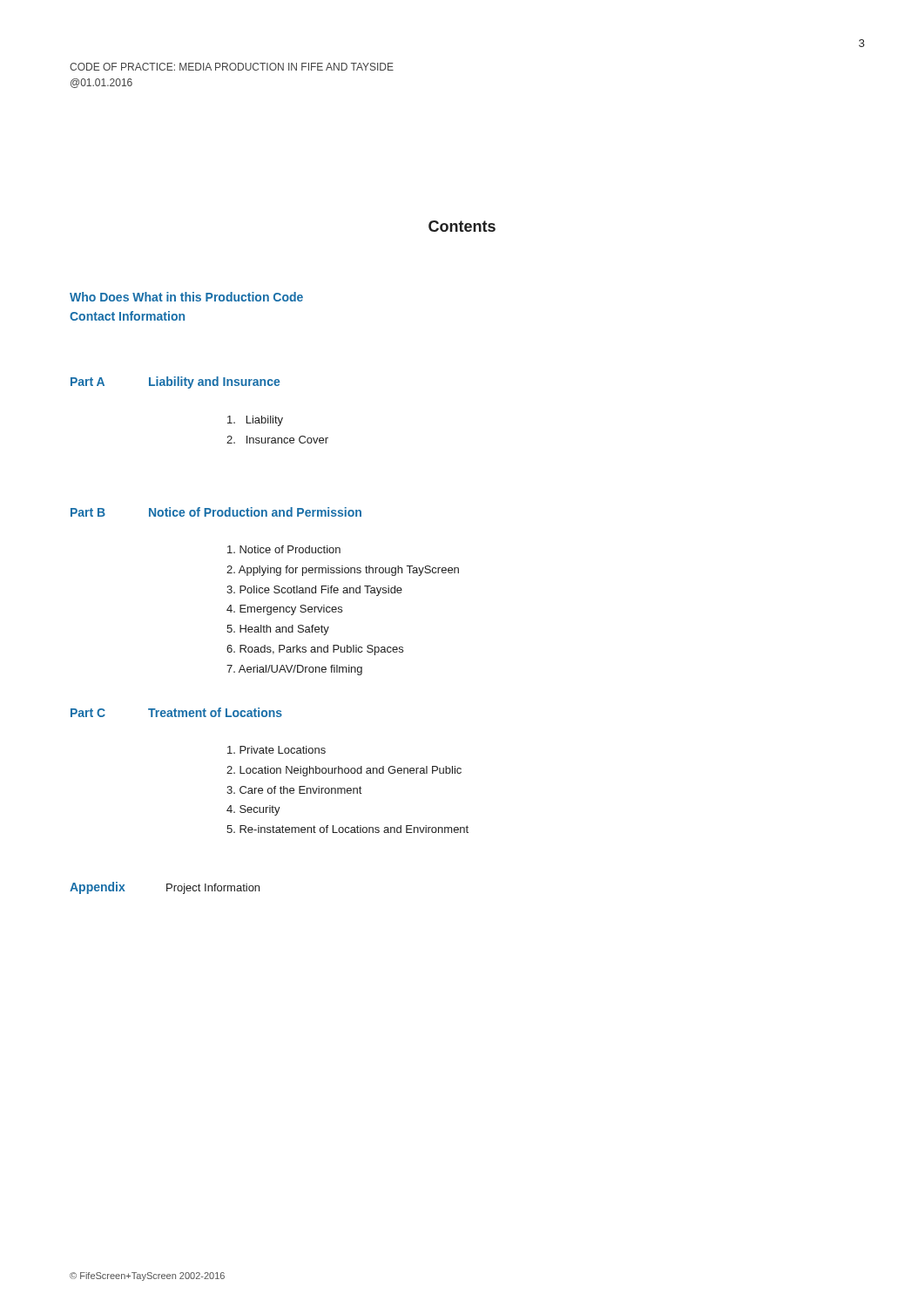This screenshot has height=1307, width=924.
Task: Point to the element starting "Part B Notice of Production and Permission"
Action: click(216, 512)
